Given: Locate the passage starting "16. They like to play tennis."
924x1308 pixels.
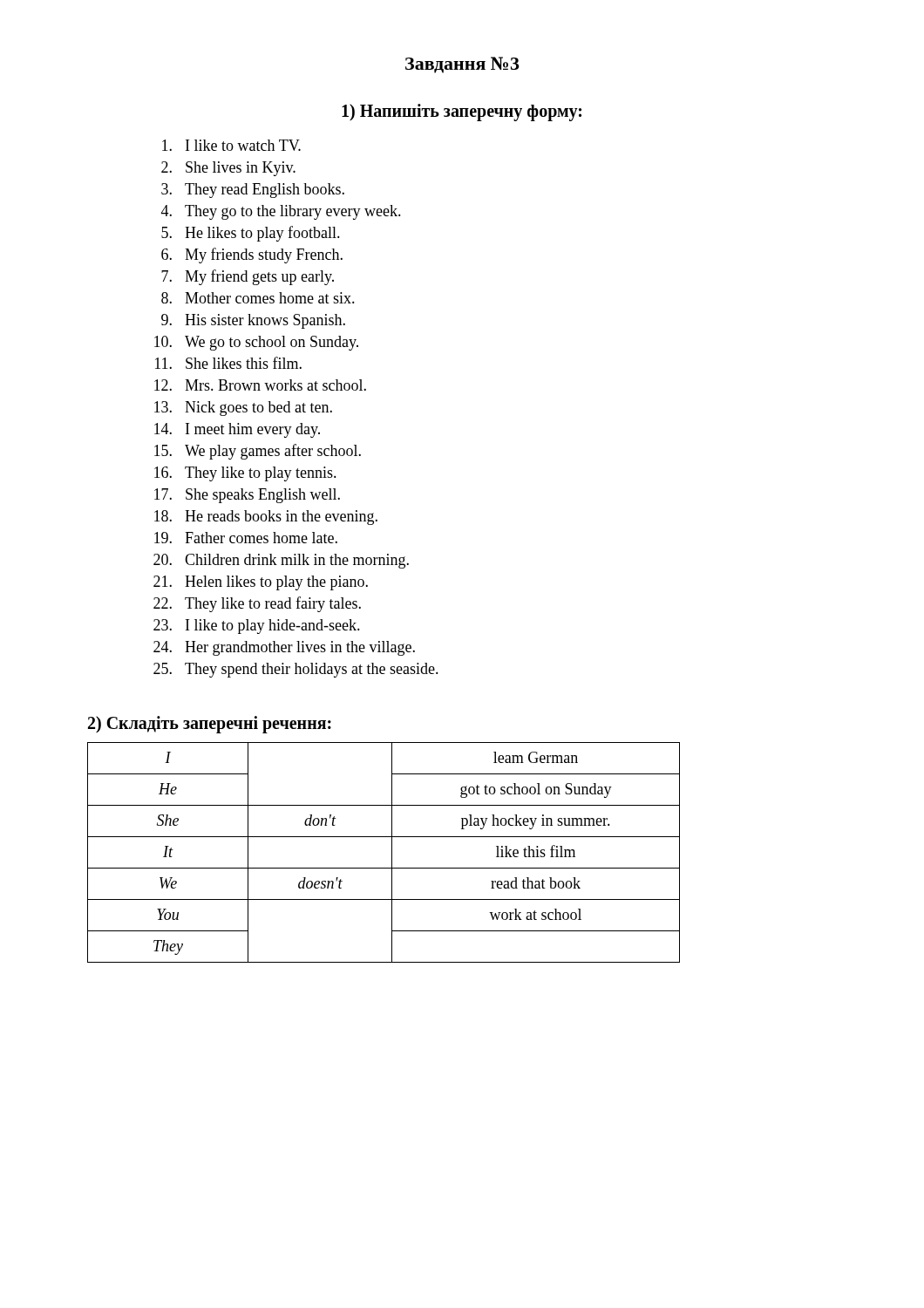Looking at the screenshot, I should [238, 473].
